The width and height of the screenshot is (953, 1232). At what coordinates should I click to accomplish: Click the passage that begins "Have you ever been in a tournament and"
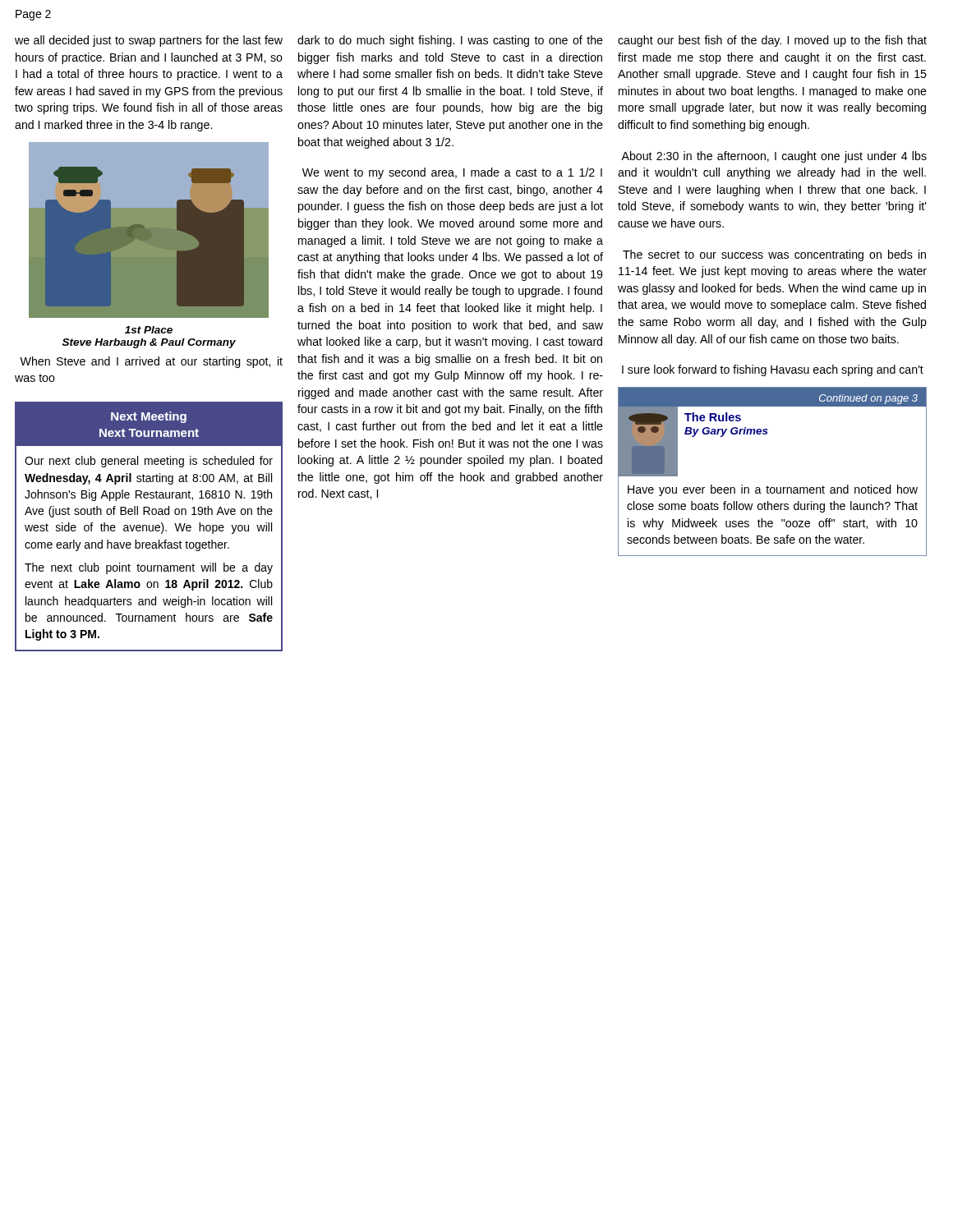tap(772, 515)
